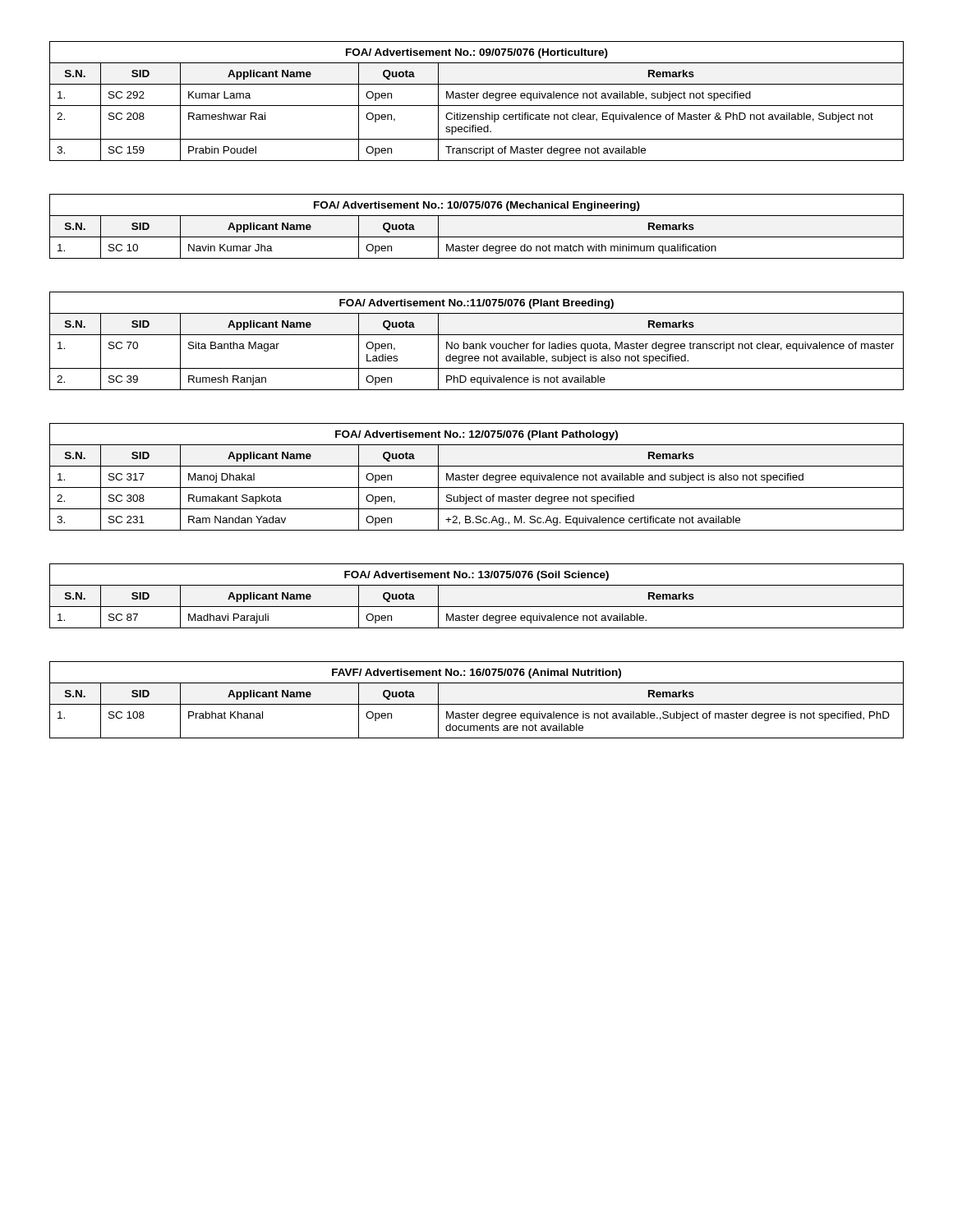This screenshot has height=1232, width=953.
Task: Find the table that mentions "PhD equivalence is"
Action: tap(476, 341)
